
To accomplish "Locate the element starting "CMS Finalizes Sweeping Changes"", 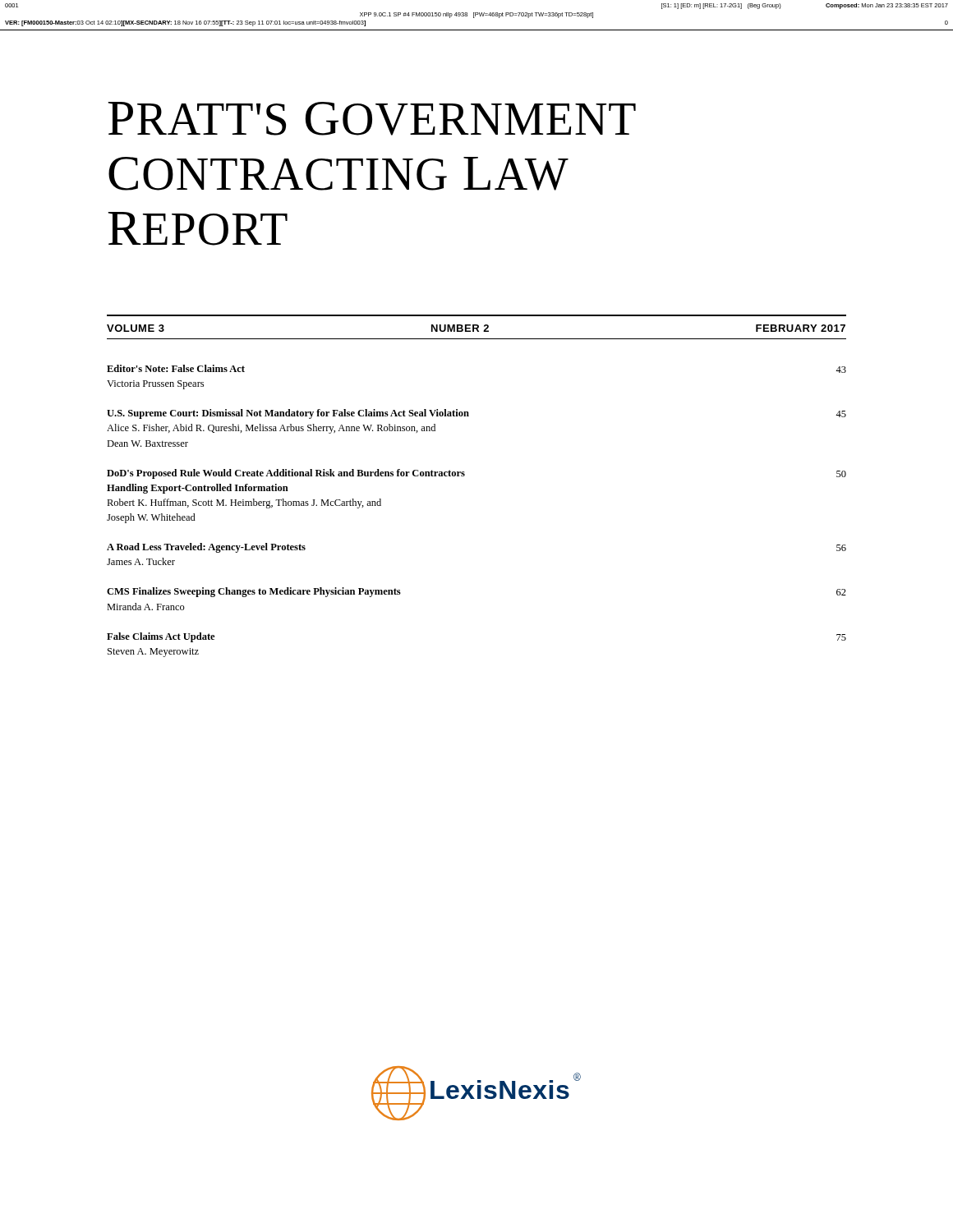I will point(262,592).
